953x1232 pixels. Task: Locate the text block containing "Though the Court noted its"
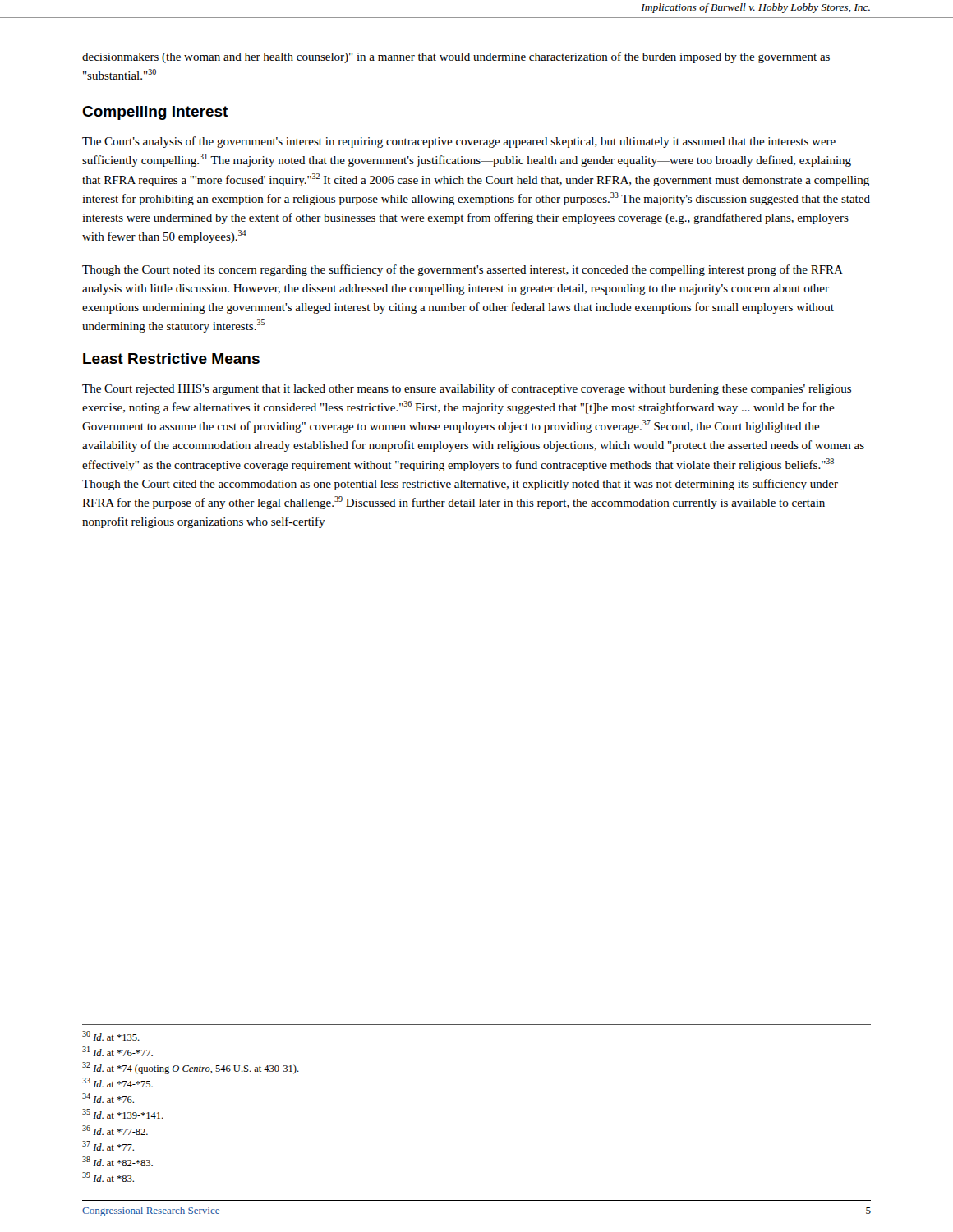pos(462,298)
